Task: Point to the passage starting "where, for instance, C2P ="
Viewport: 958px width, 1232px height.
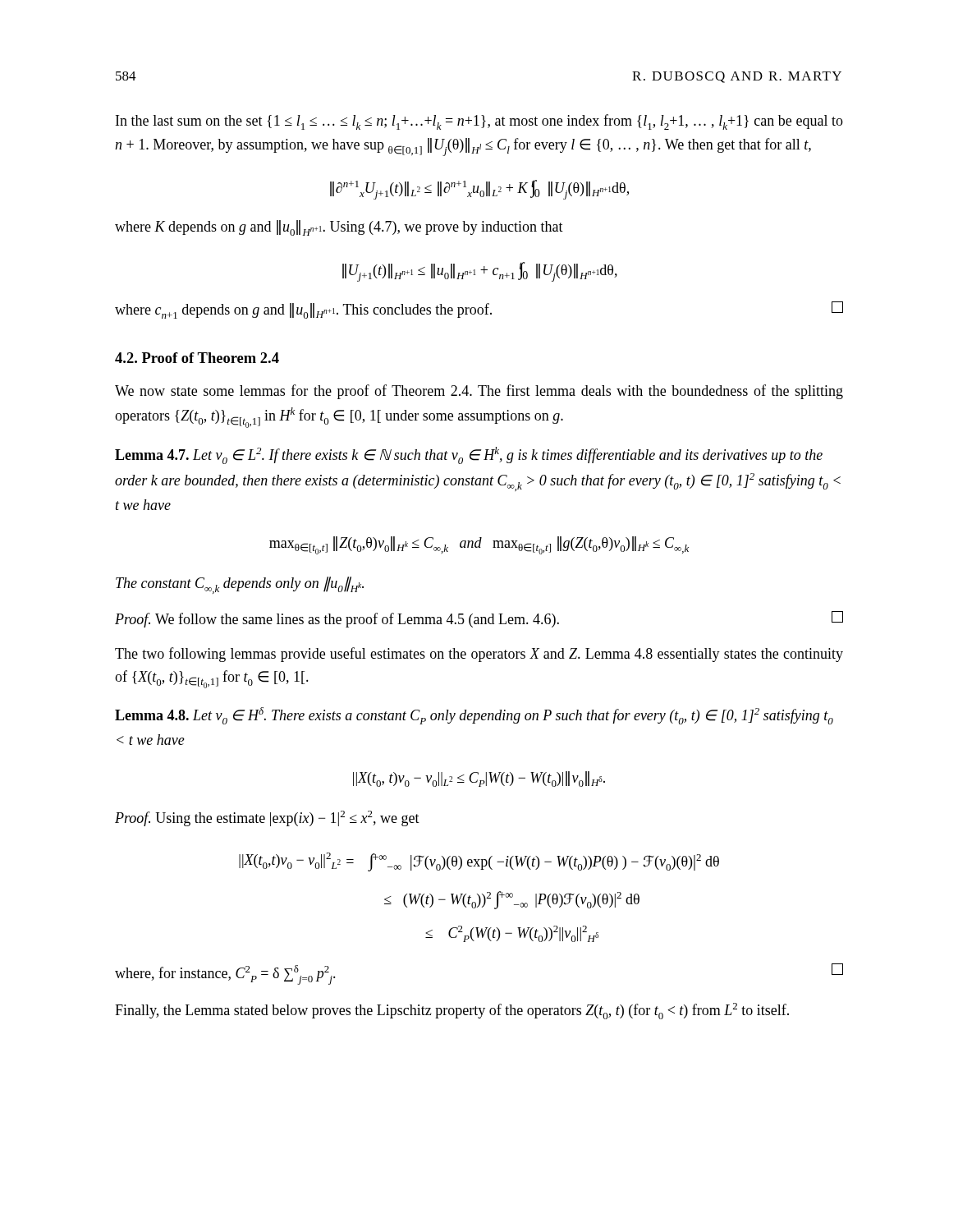Action: (246, 972)
